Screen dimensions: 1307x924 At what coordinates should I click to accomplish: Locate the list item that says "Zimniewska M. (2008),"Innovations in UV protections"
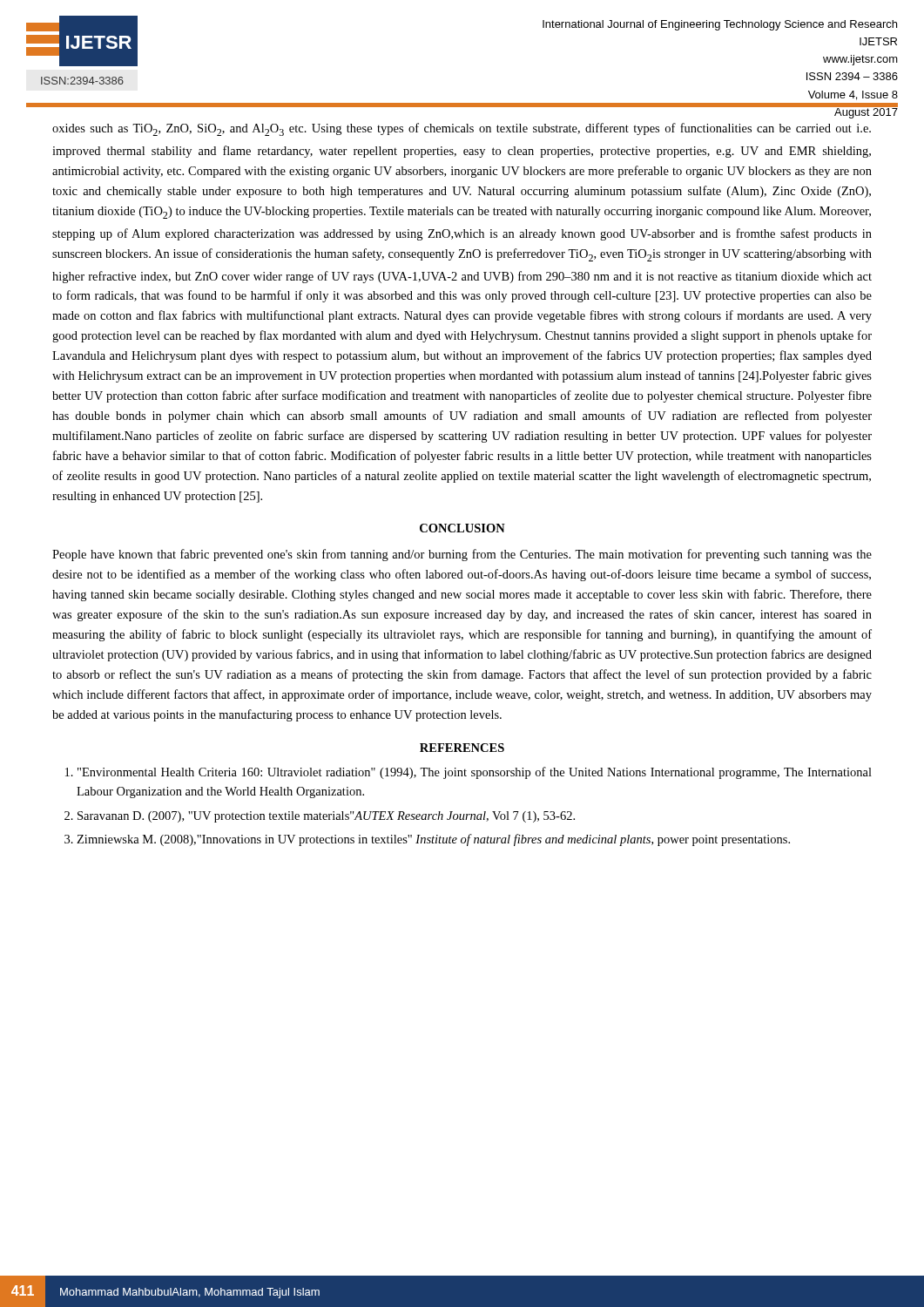[x=434, y=839]
